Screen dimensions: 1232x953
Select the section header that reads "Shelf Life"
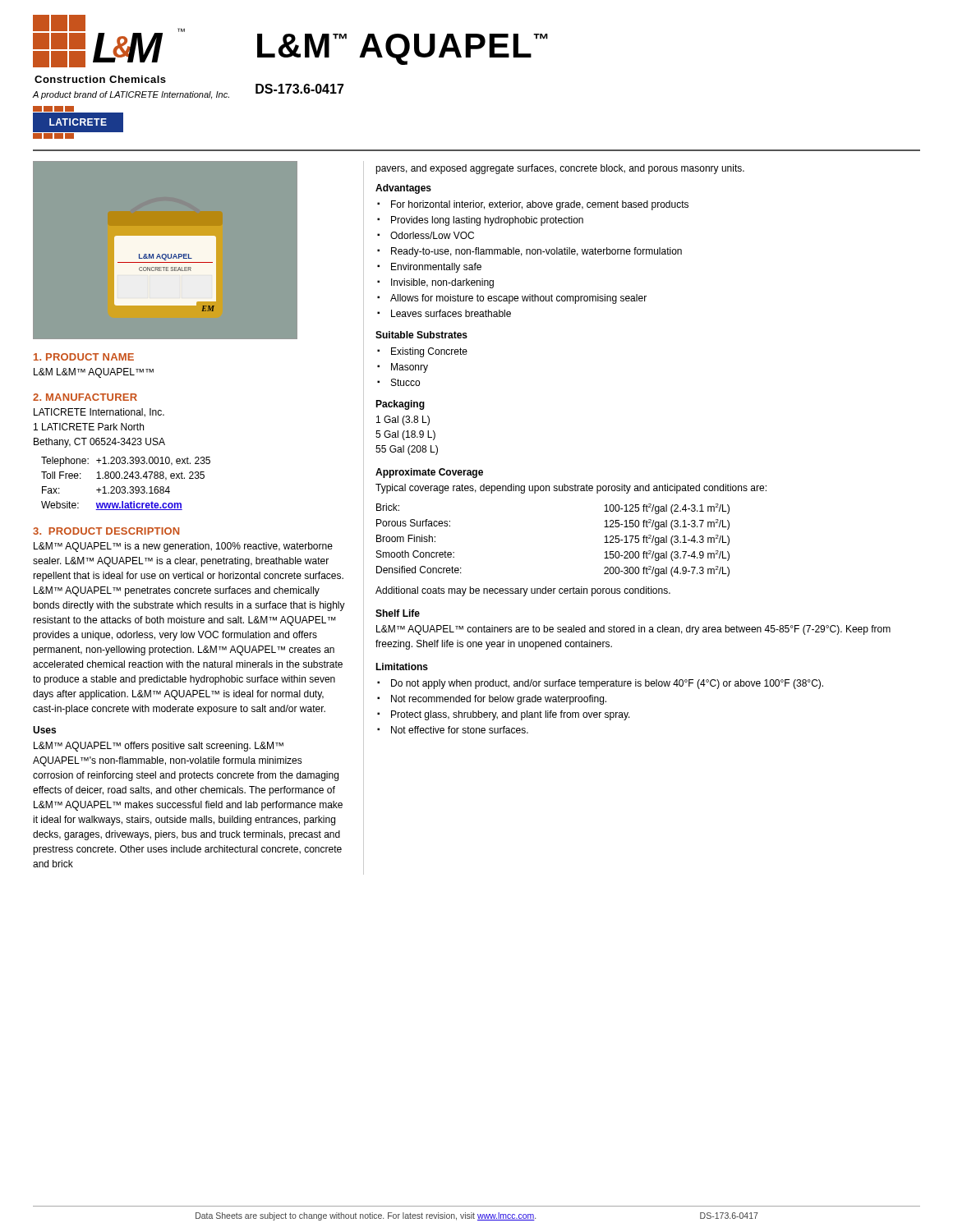(x=398, y=614)
